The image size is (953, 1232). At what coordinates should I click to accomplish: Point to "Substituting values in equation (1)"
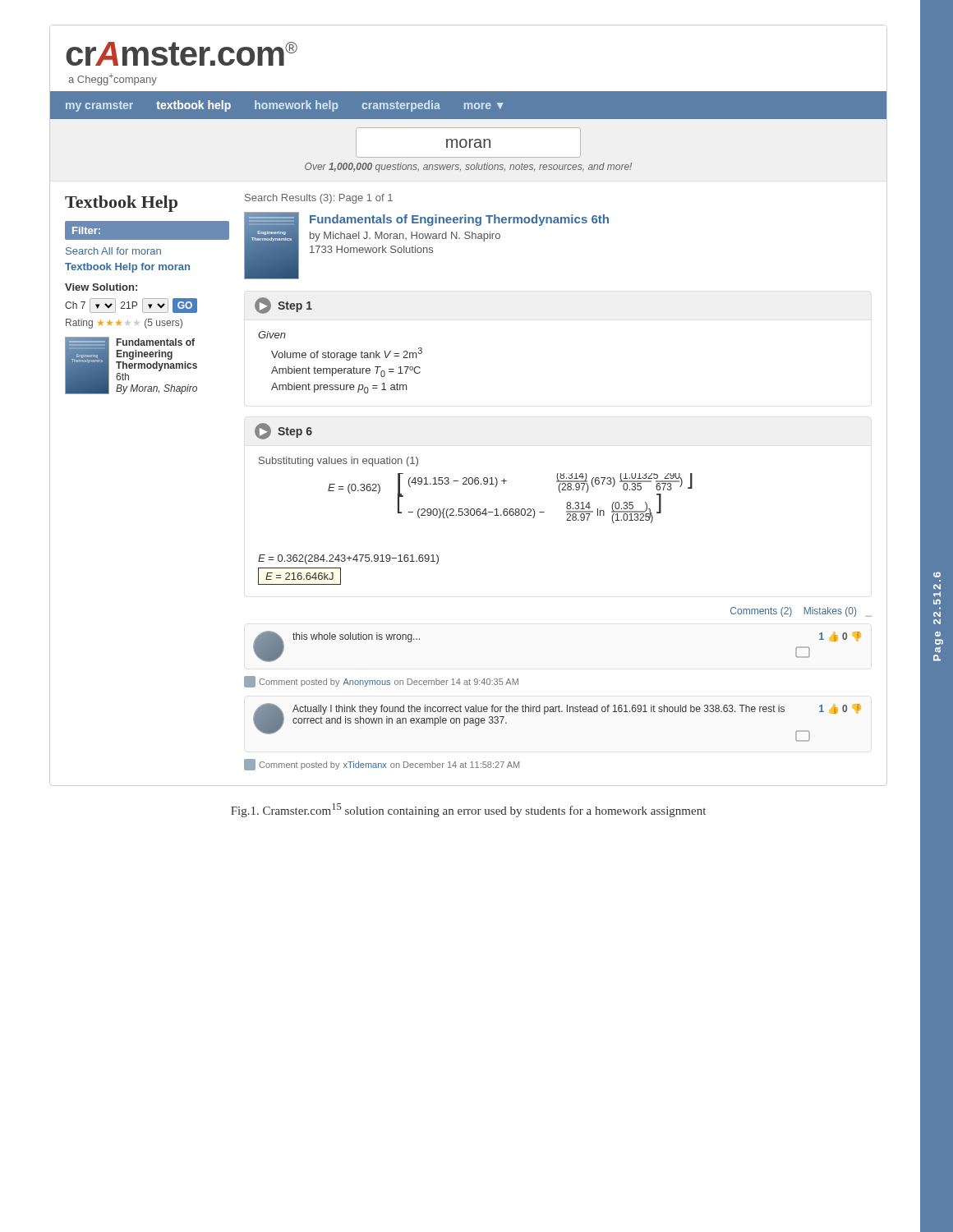coord(338,460)
